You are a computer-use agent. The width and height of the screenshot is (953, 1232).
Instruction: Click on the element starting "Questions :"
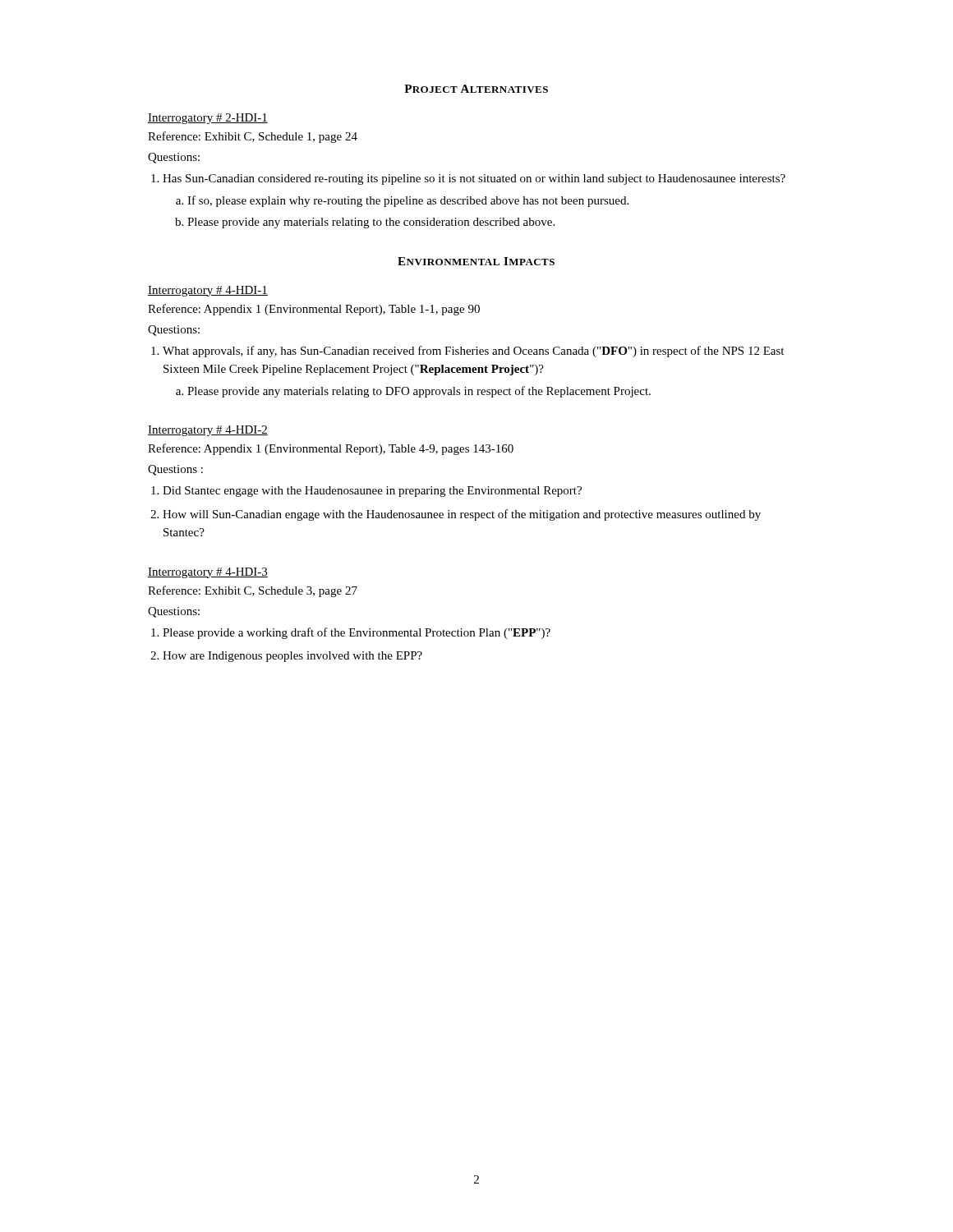click(x=176, y=469)
